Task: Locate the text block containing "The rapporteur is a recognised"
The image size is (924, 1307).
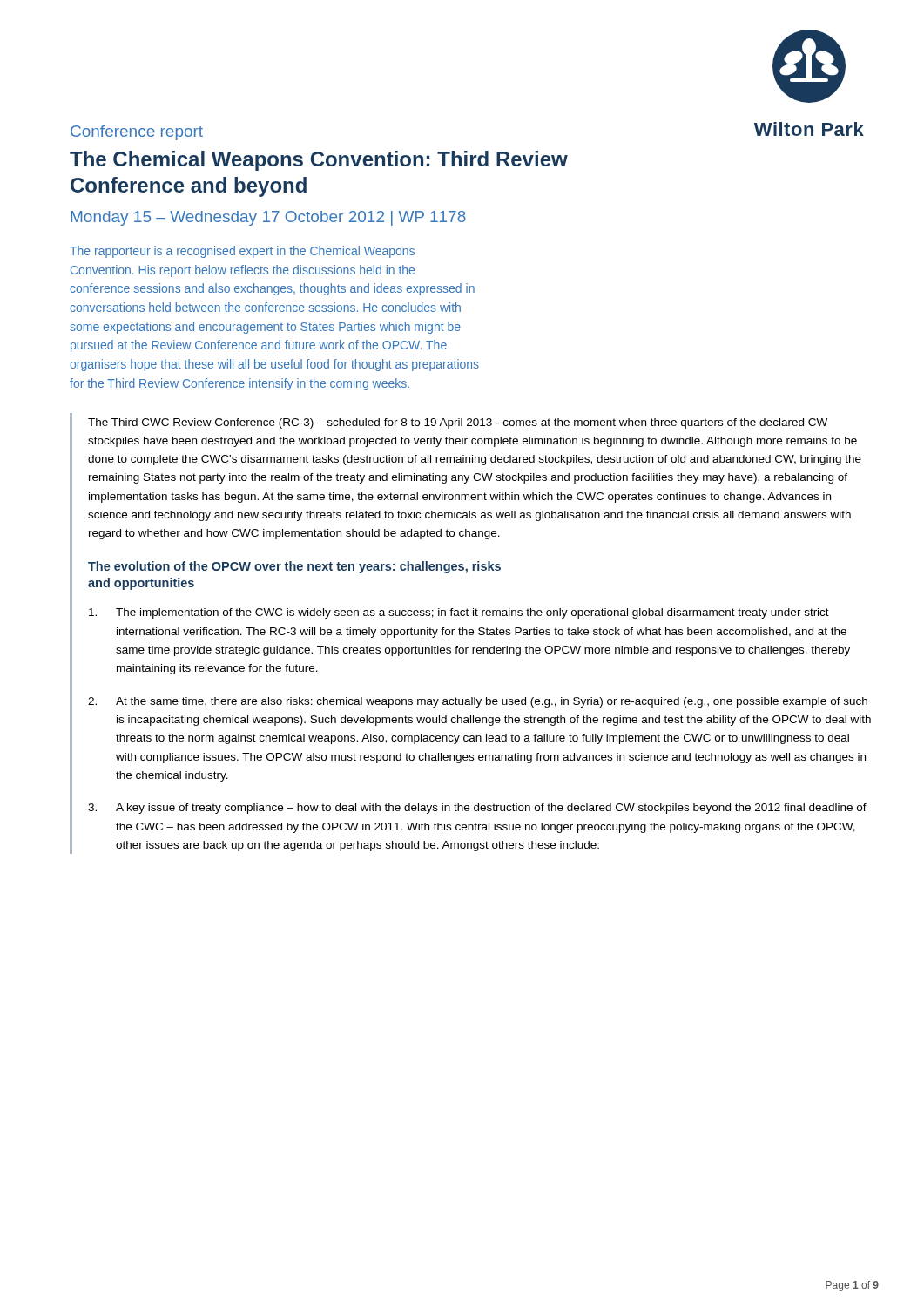Action: 274,317
